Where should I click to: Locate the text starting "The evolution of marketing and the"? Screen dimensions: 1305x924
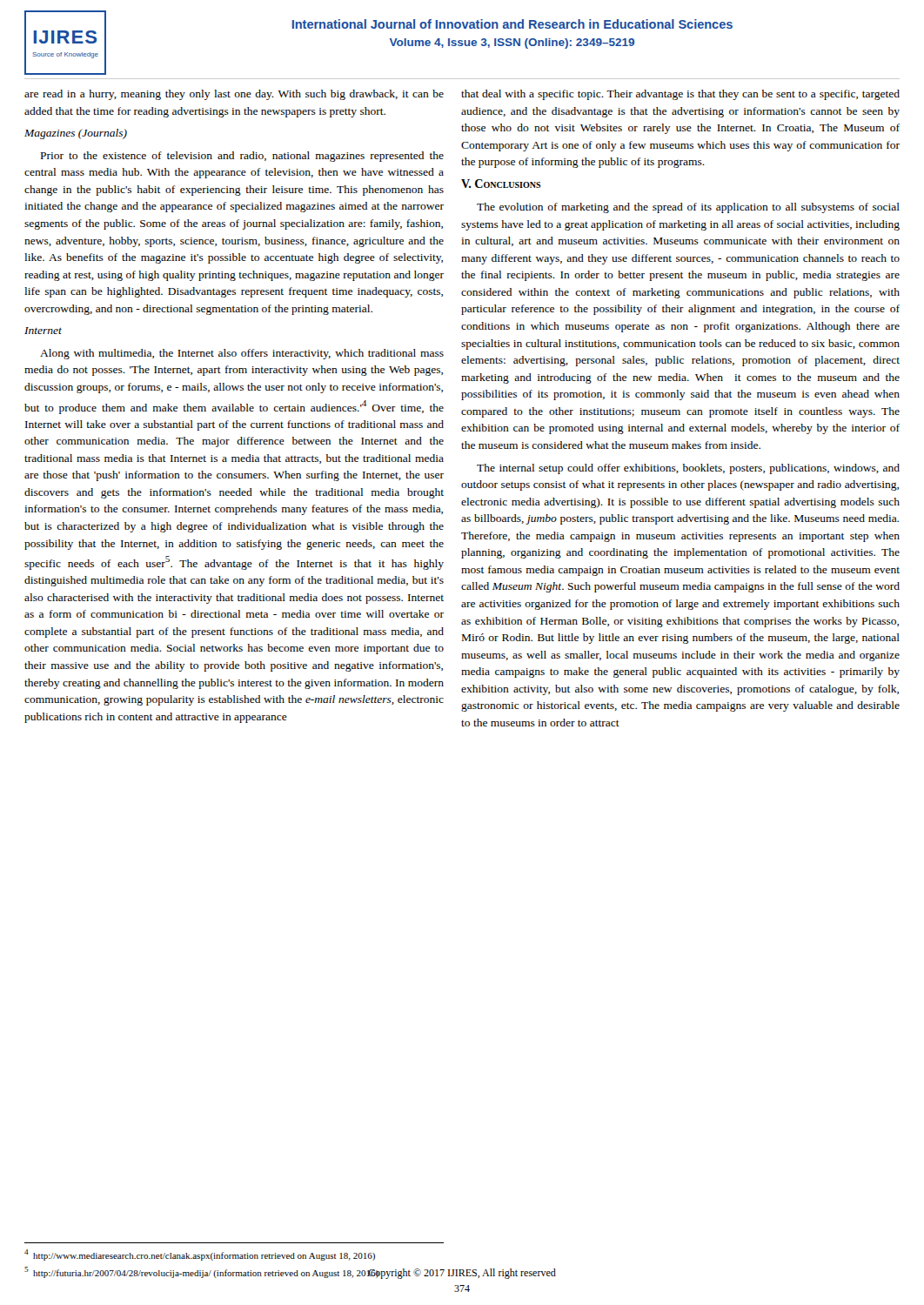[680, 465]
